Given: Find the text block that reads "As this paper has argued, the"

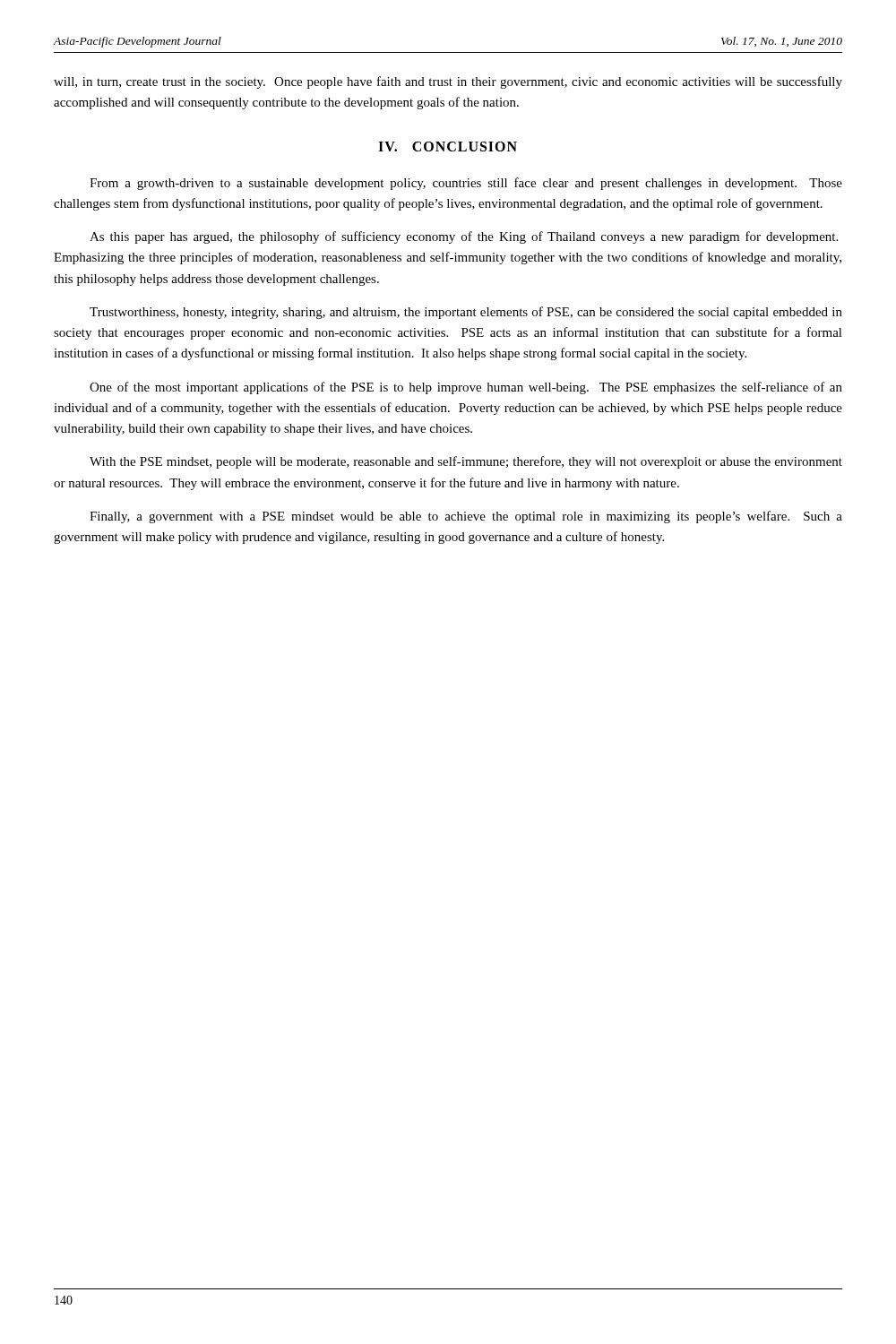Looking at the screenshot, I should (x=448, y=257).
